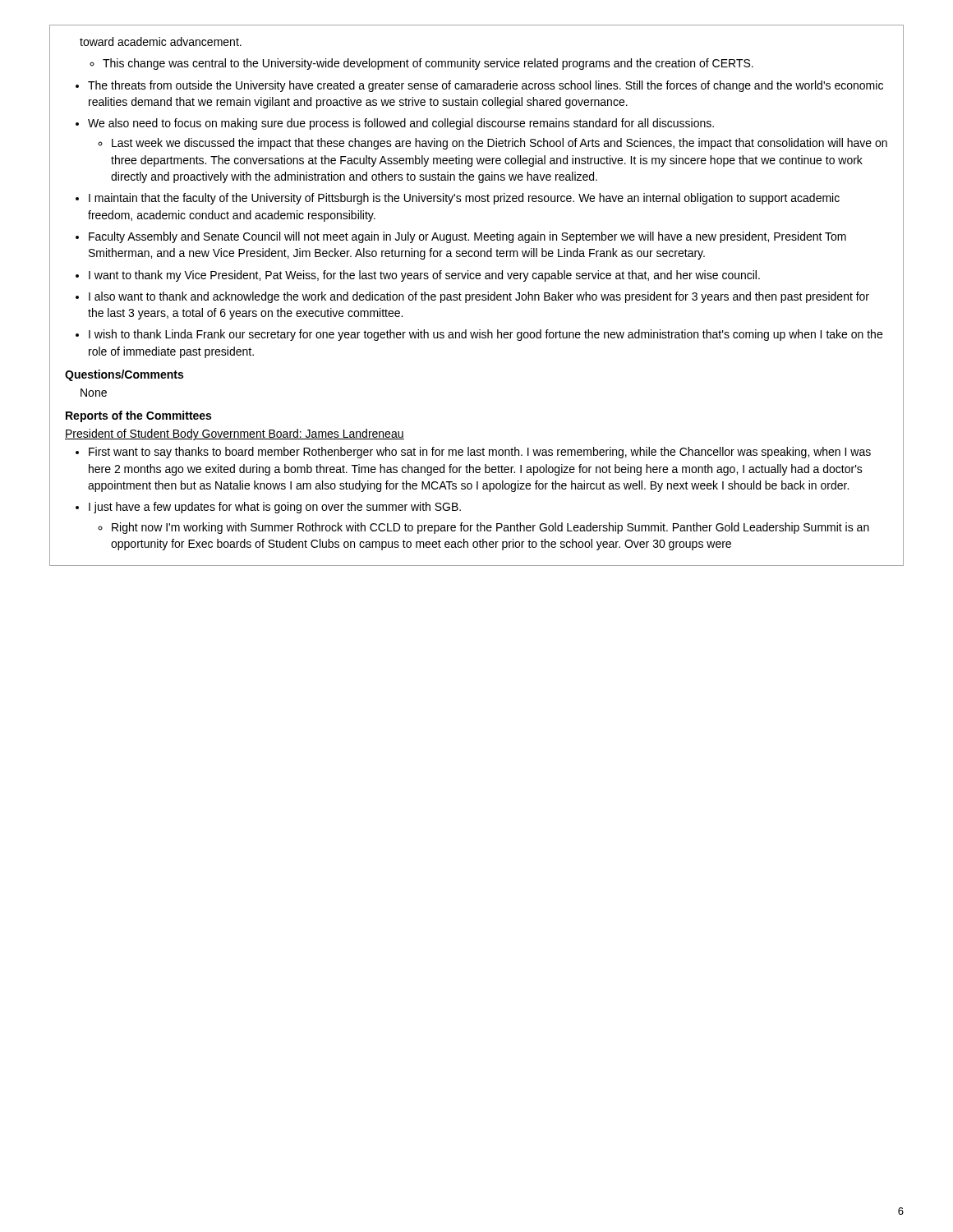Find the text starting "toward academic advancement."
This screenshot has width=953, height=1232.
[x=161, y=42]
